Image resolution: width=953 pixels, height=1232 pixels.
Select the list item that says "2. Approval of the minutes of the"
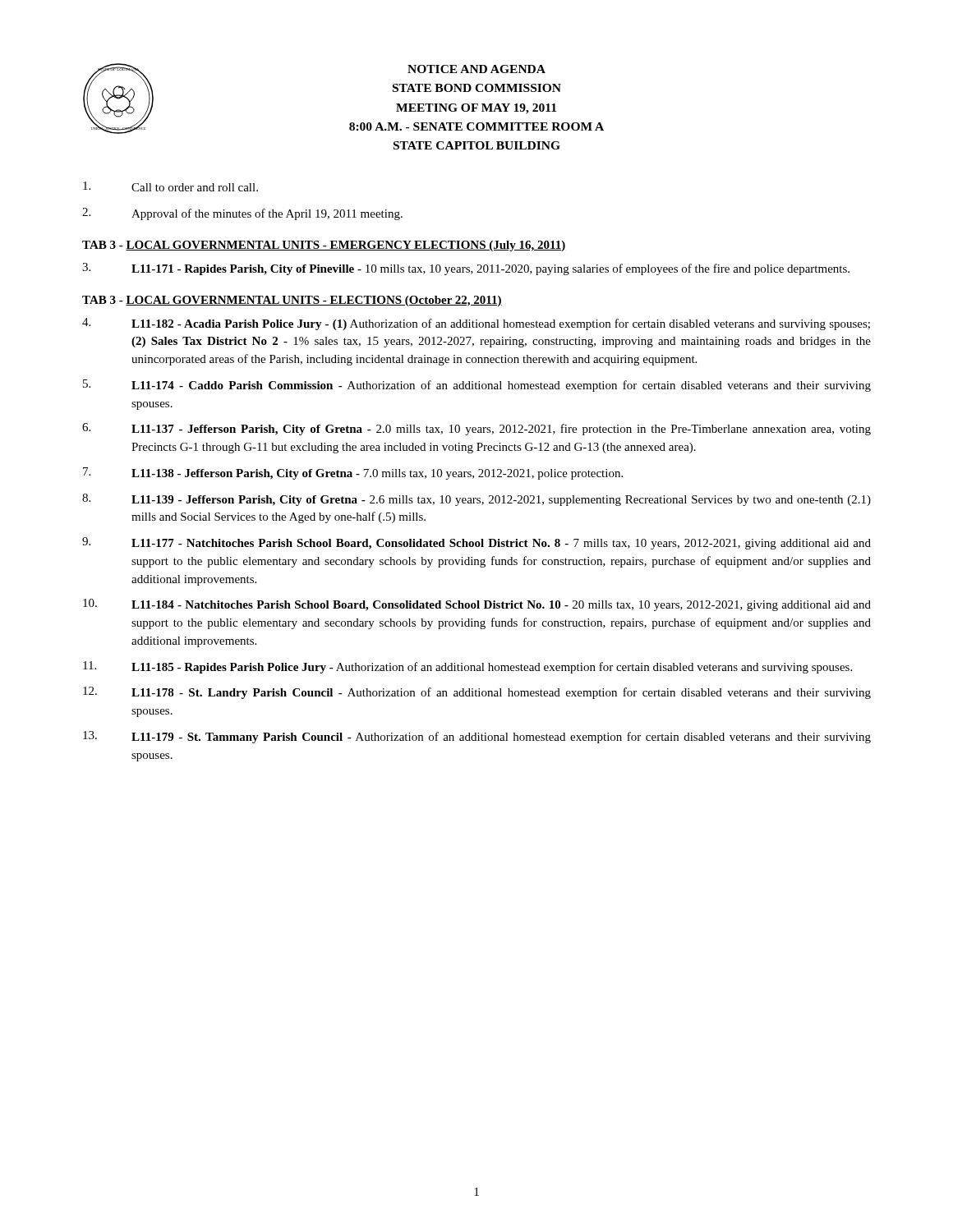[242, 214]
